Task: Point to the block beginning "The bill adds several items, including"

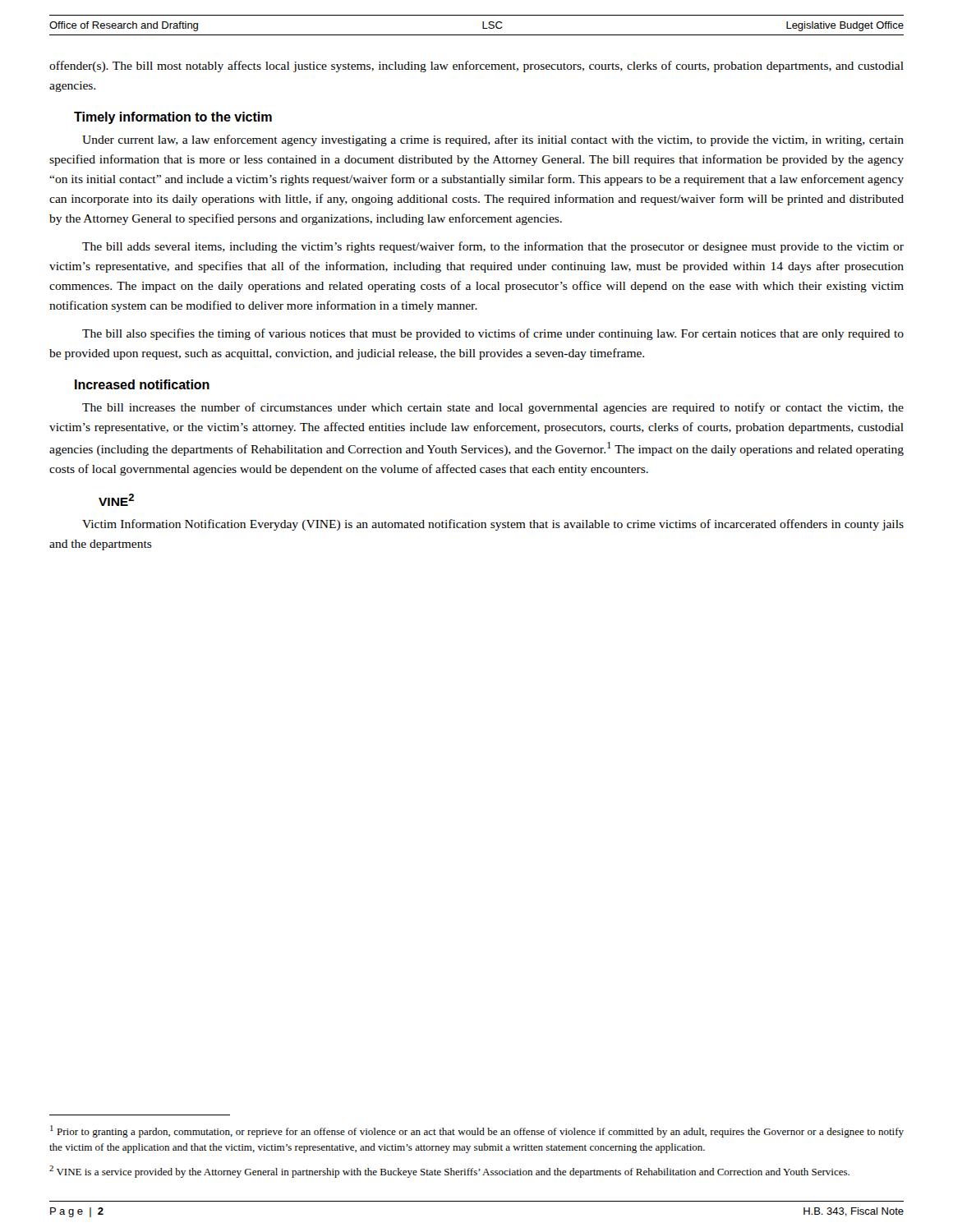Action: (x=476, y=276)
